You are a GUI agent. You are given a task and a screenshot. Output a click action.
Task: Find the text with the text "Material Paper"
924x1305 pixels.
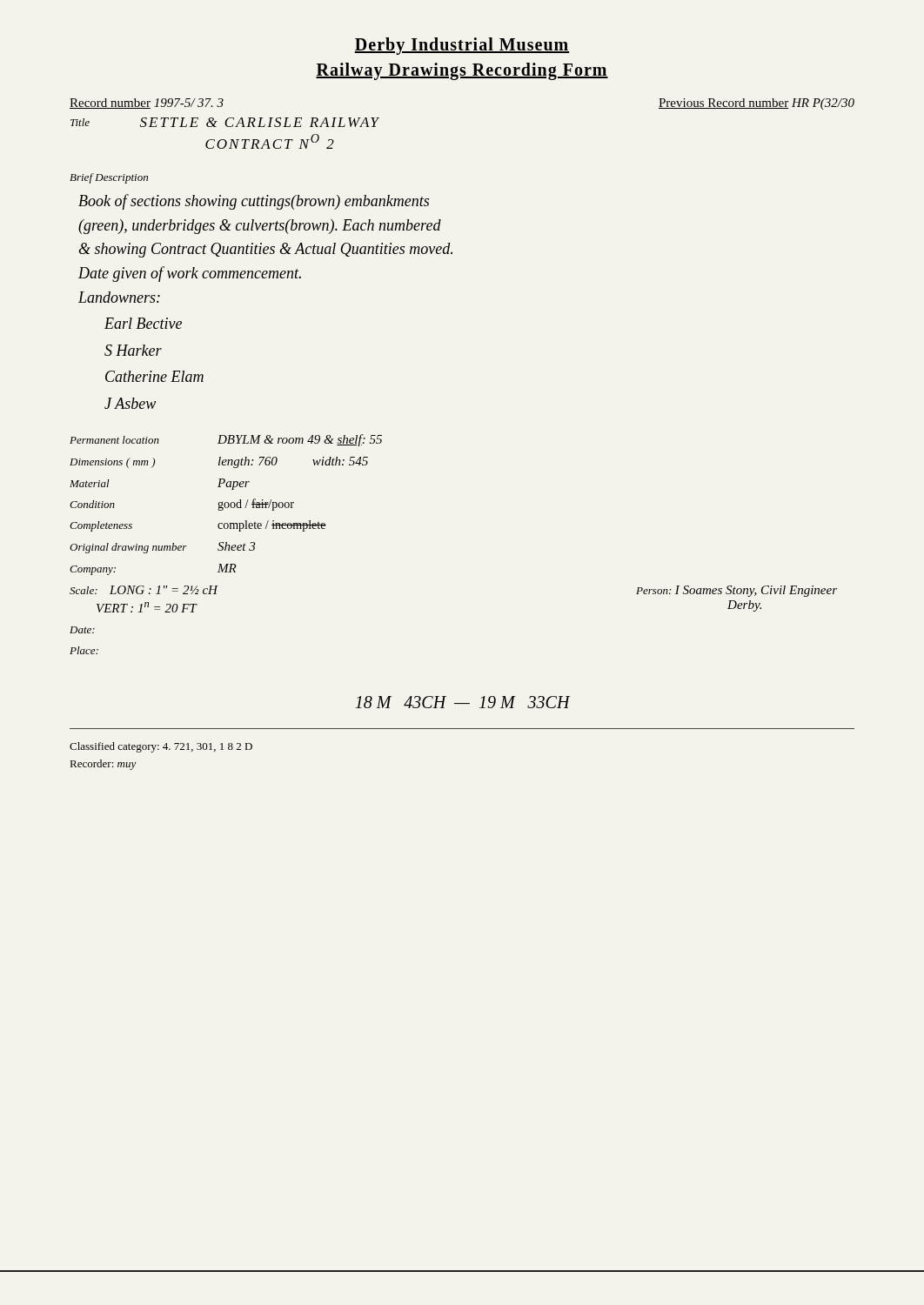pos(93,483)
